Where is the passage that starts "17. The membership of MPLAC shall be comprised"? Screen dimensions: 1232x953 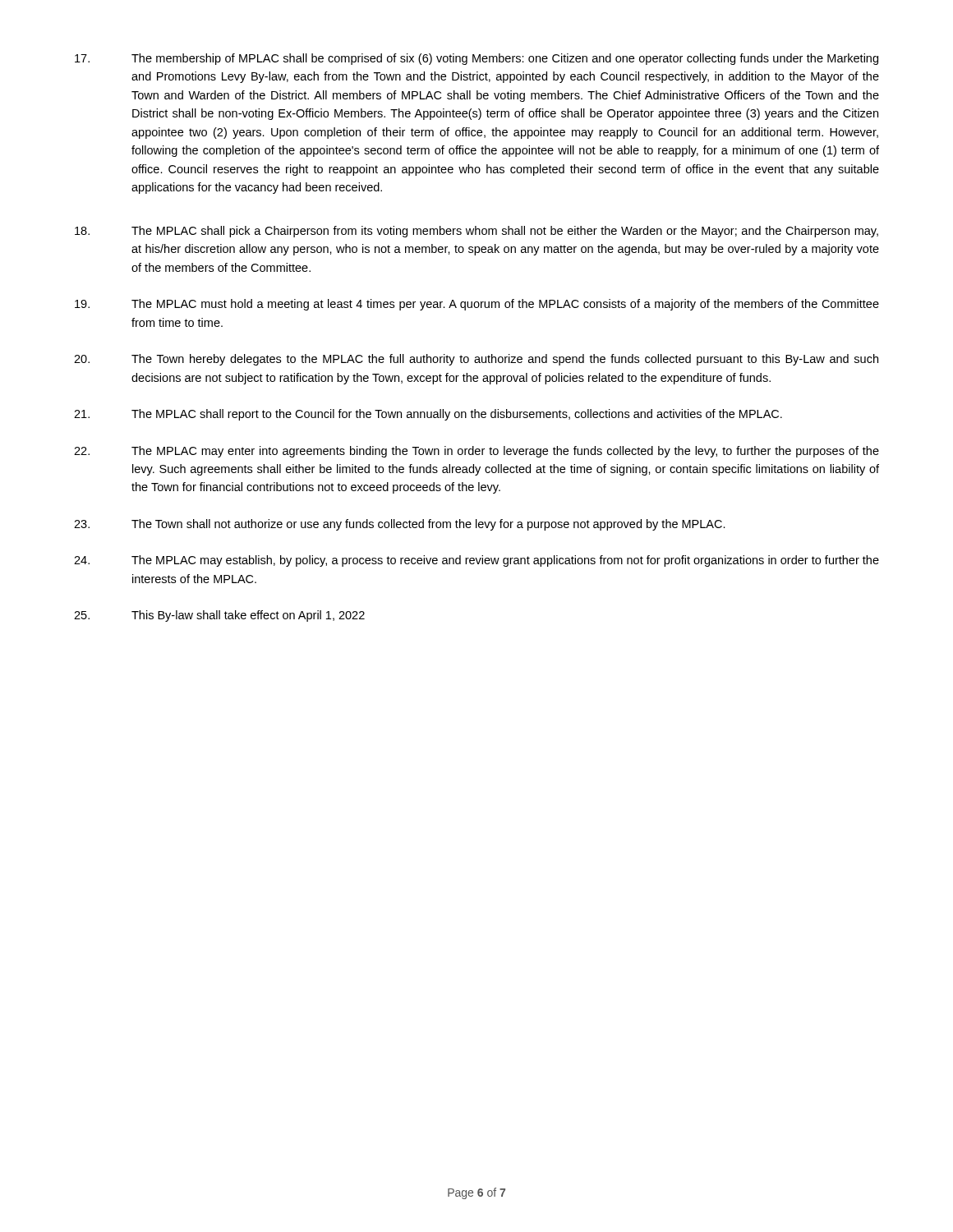pyautogui.click(x=476, y=123)
